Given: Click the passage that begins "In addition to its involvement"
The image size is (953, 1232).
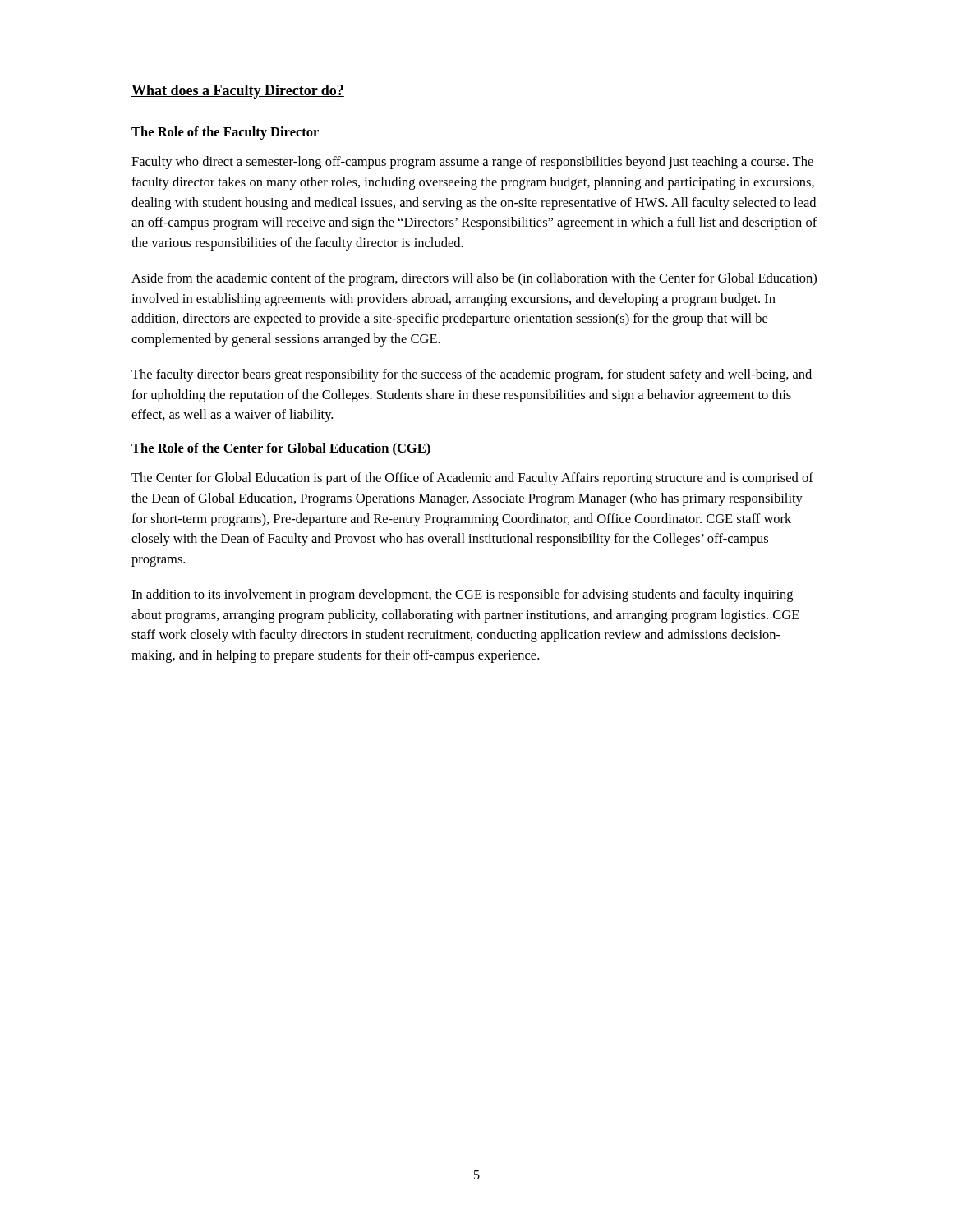Looking at the screenshot, I should point(465,625).
